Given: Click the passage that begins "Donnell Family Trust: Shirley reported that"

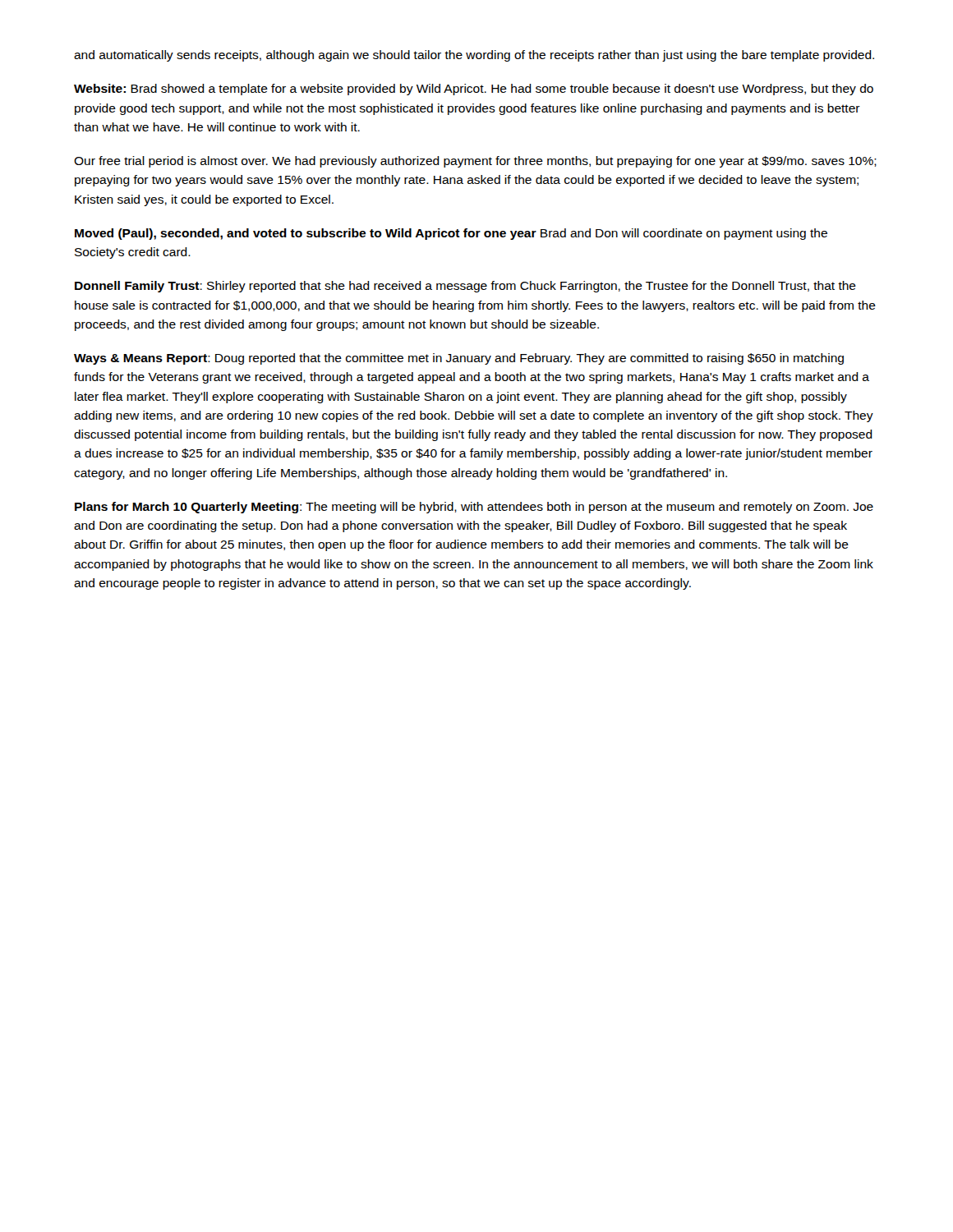Looking at the screenshot, I should click(x=475, y=305).
